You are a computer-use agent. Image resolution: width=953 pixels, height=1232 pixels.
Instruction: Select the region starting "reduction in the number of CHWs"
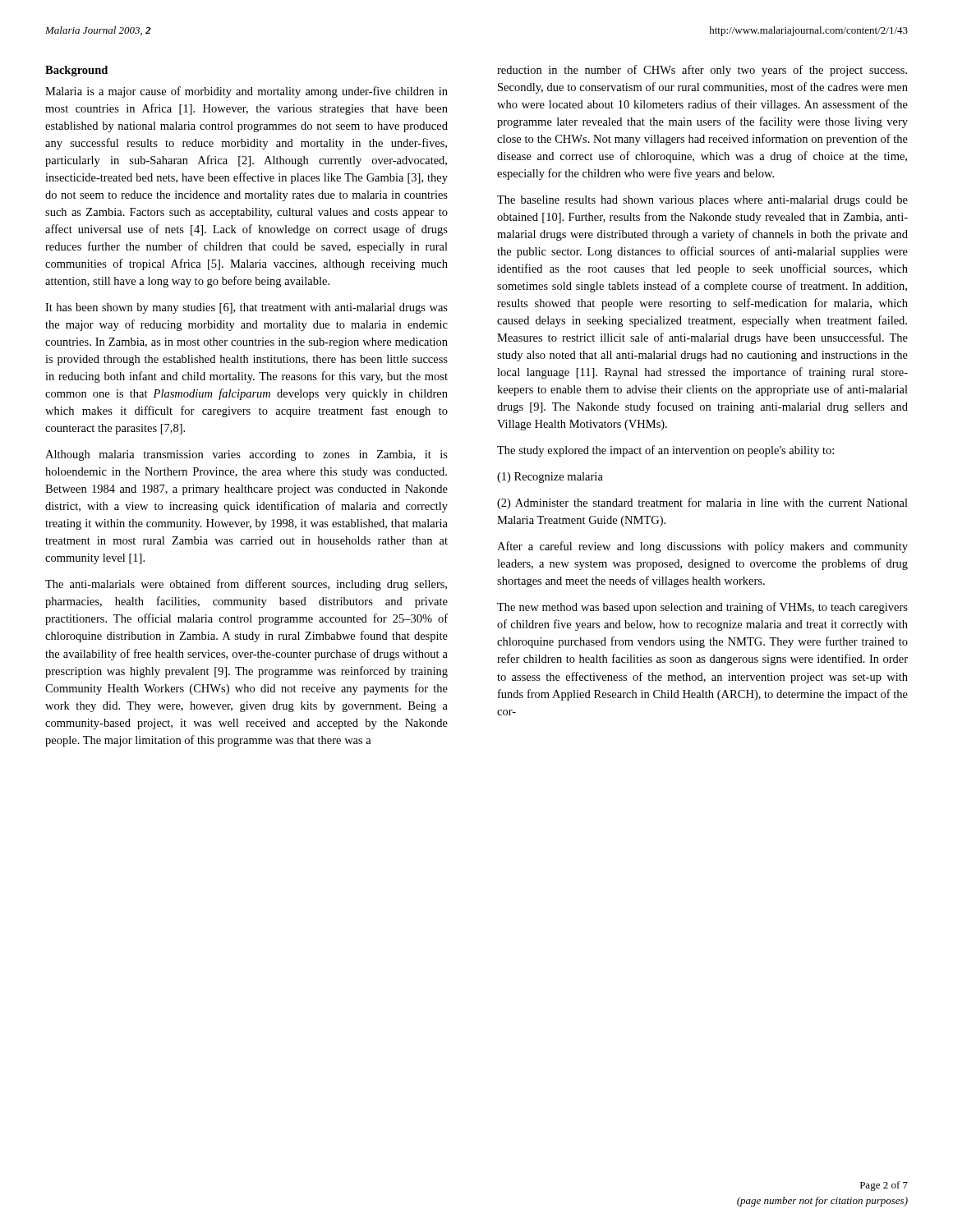tap(702, 122)
